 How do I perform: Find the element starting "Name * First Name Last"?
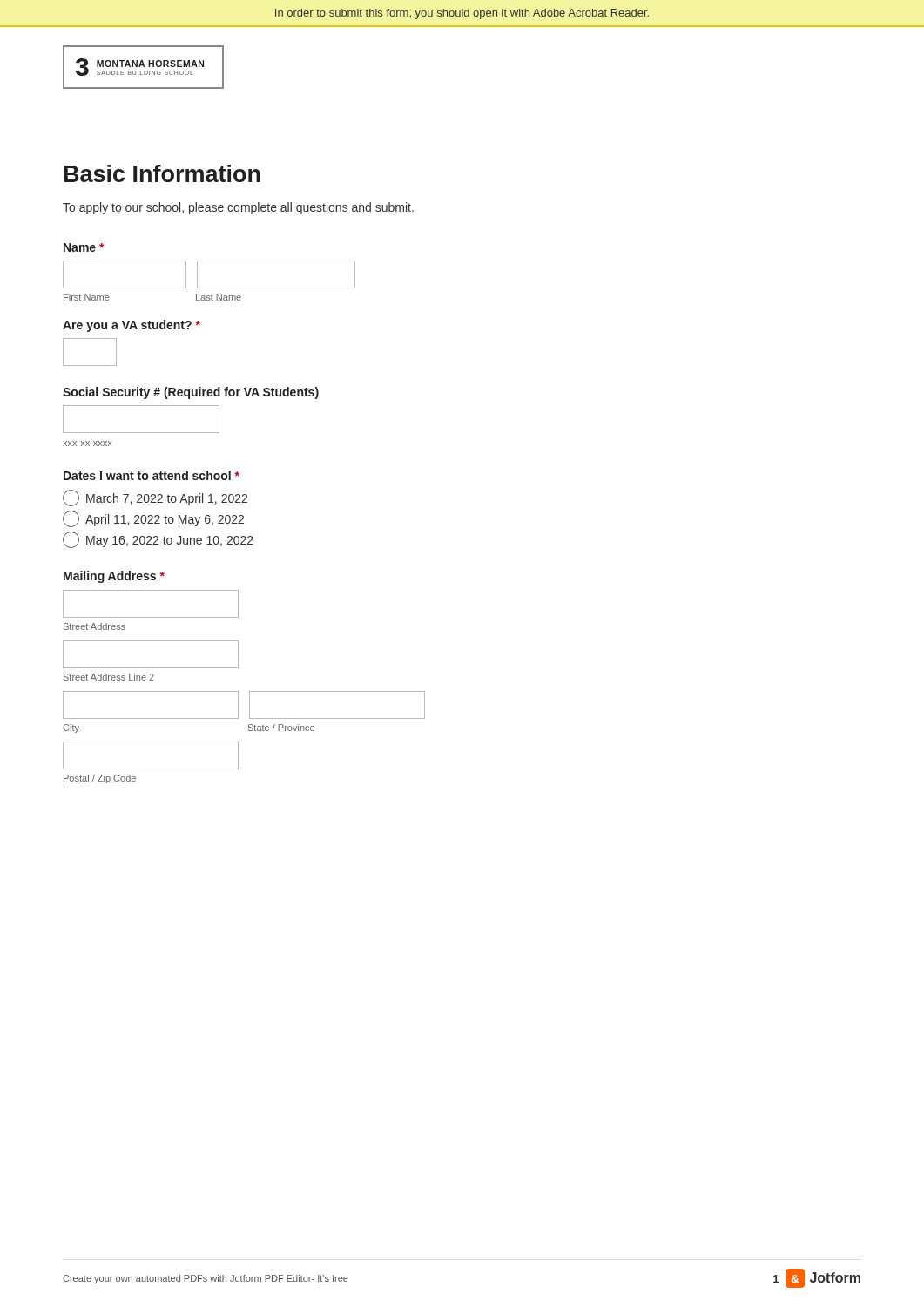pyautogui.click(x=84, y=247)
